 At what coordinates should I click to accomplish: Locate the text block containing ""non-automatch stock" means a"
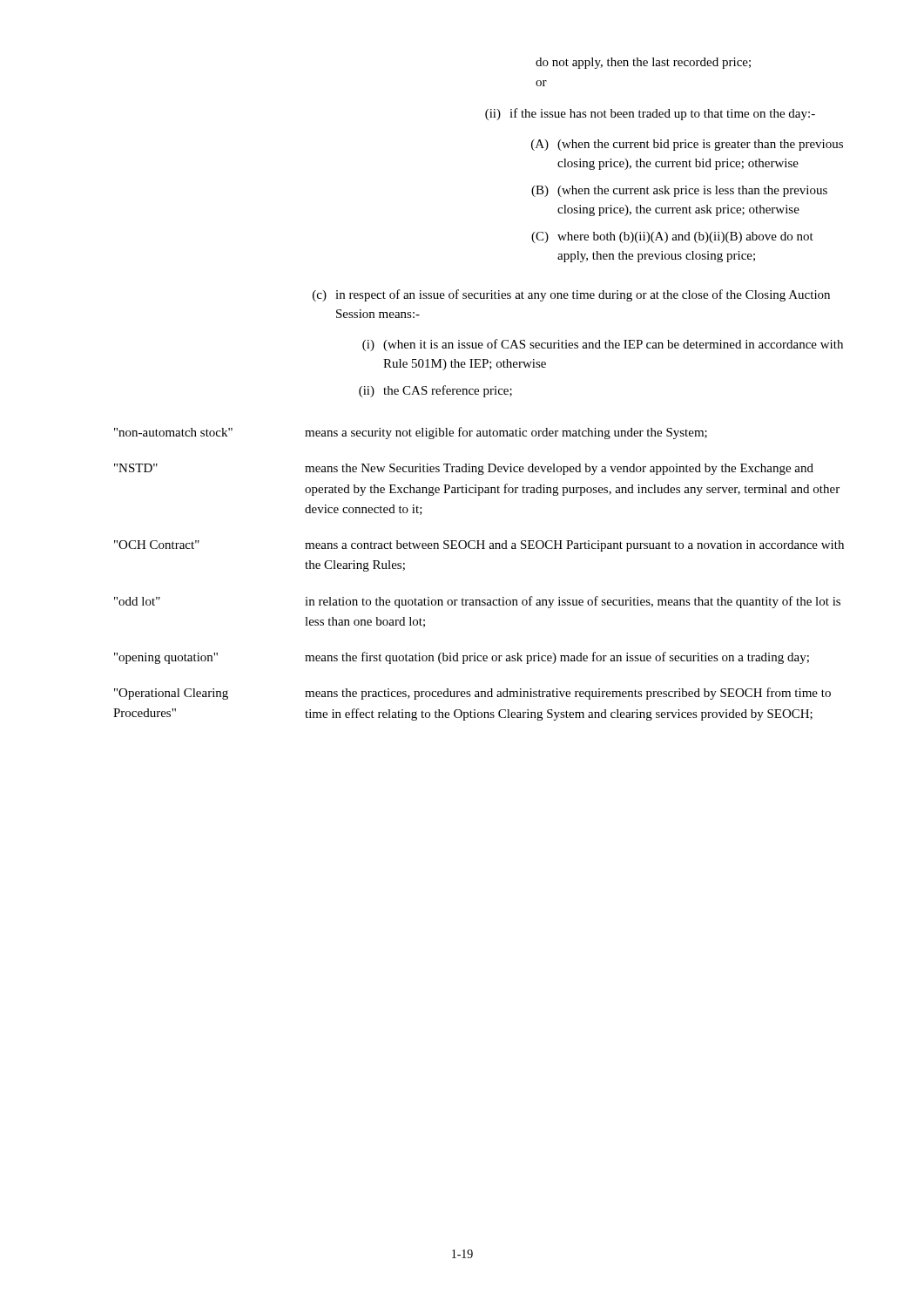click(479, 433)
